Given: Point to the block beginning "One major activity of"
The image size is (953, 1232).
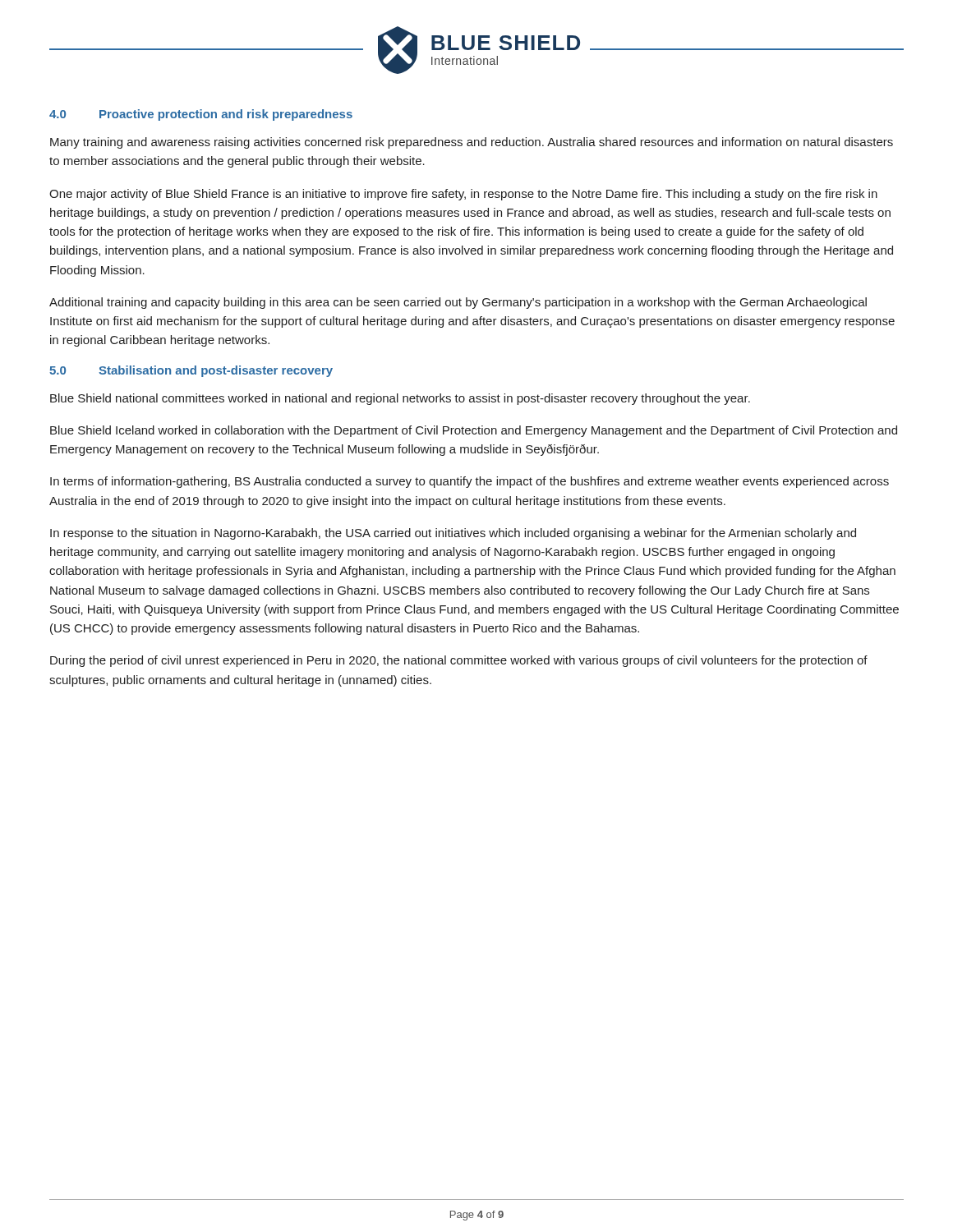Looking at the screenshot, I should (x=472, y=231).
